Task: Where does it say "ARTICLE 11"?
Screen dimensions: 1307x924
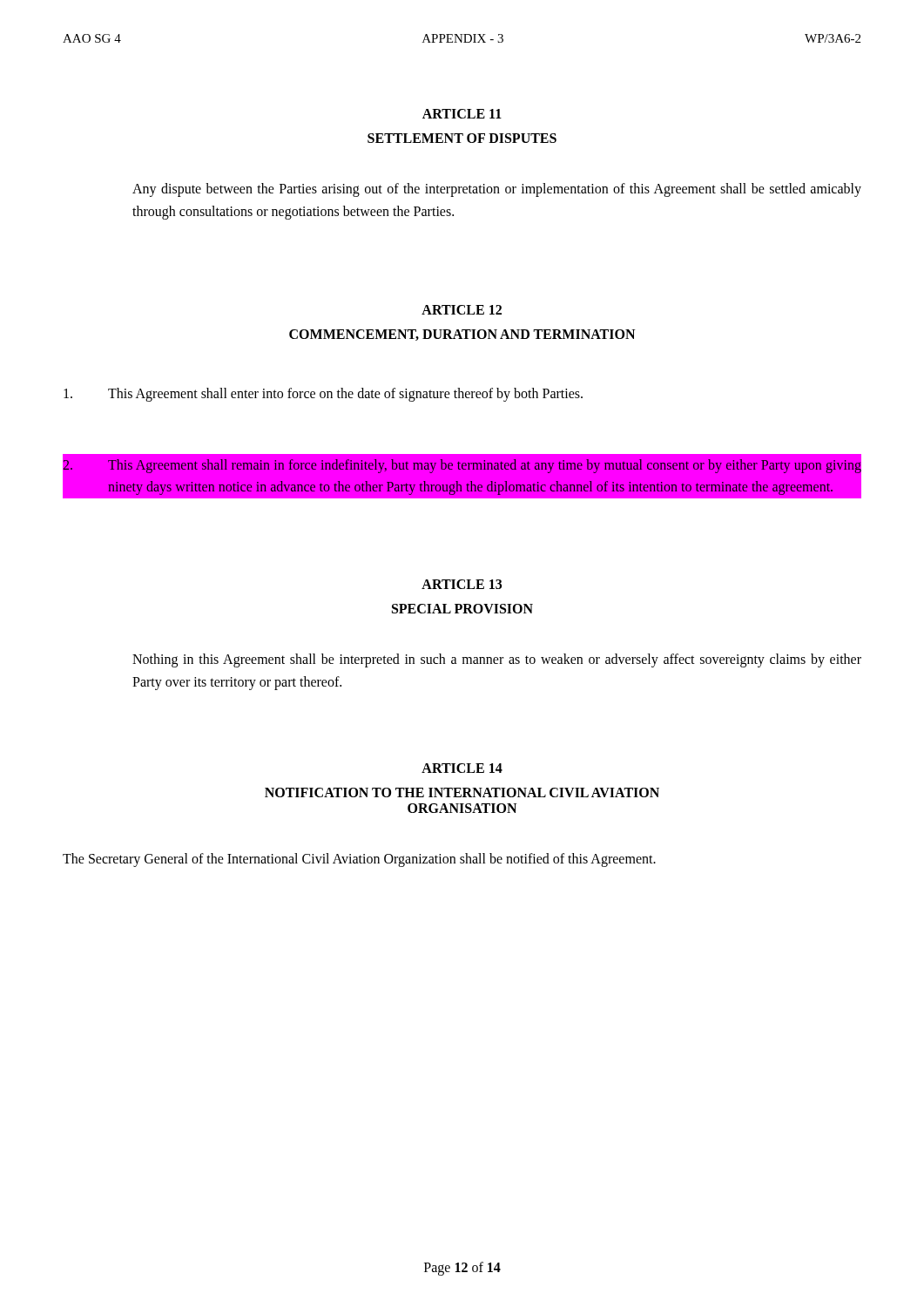Action: (462, 114)
